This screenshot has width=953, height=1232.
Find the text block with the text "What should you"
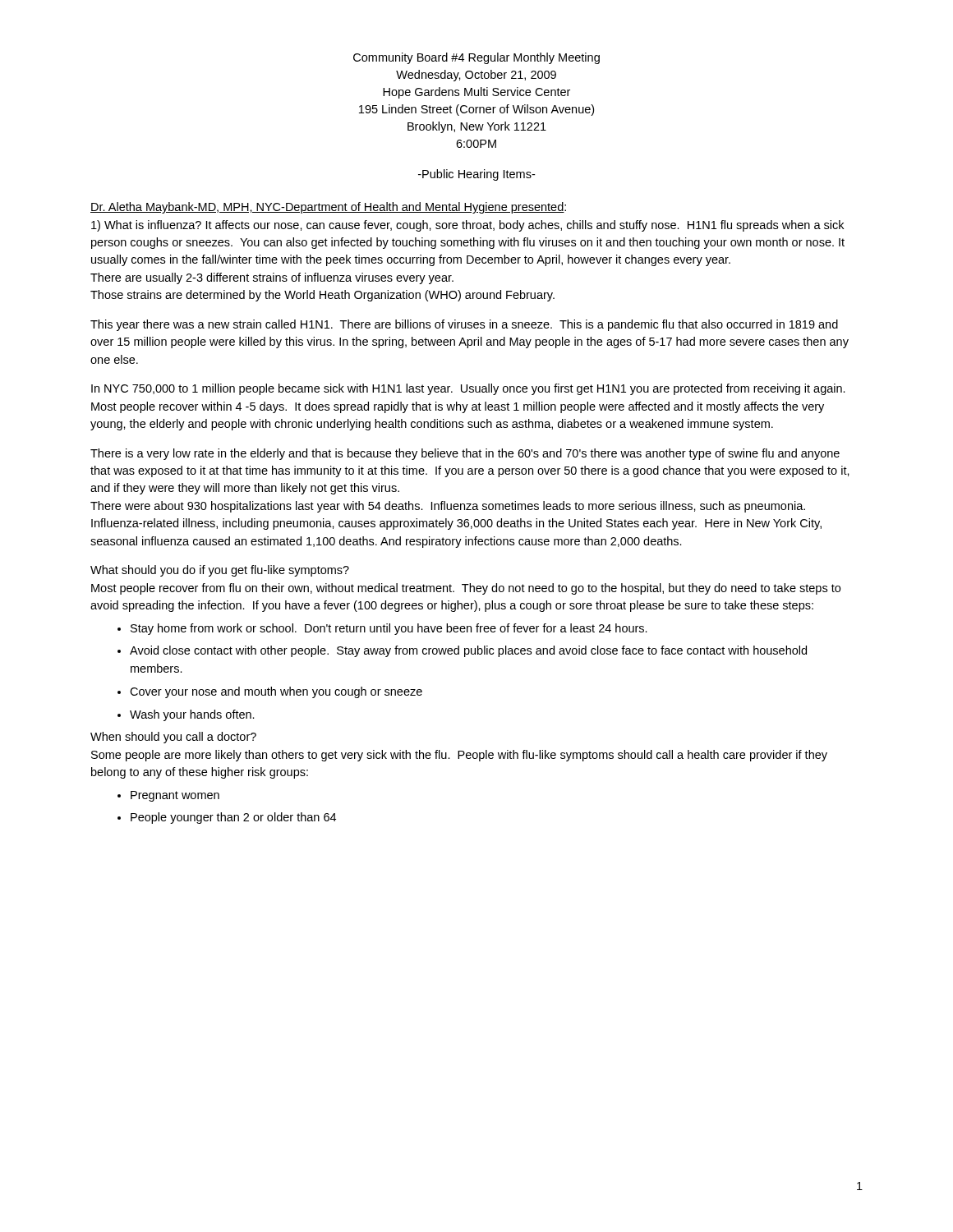[x=466, y=588]
